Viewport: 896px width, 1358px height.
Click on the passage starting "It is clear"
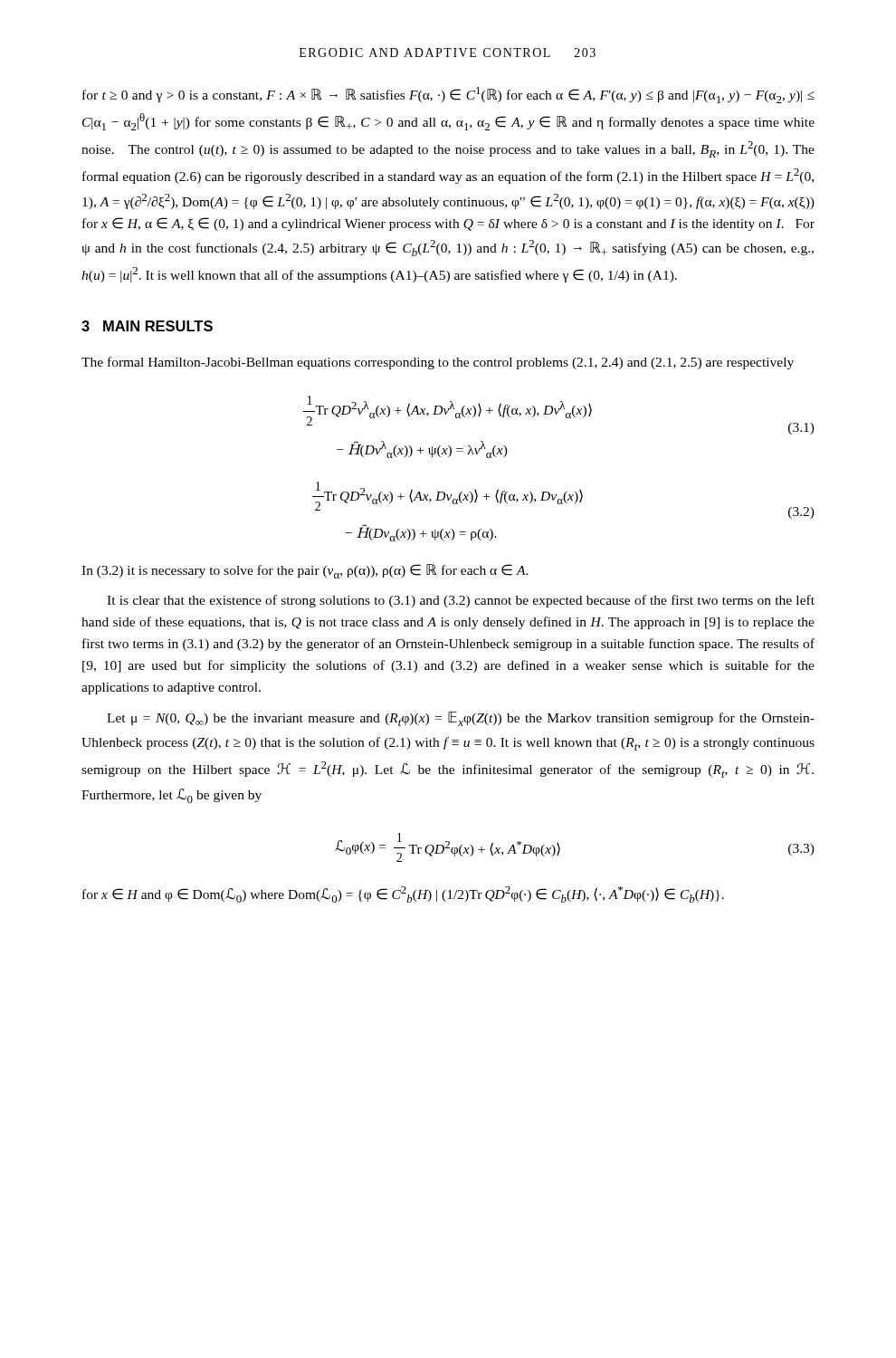click(x=448, y=643)
